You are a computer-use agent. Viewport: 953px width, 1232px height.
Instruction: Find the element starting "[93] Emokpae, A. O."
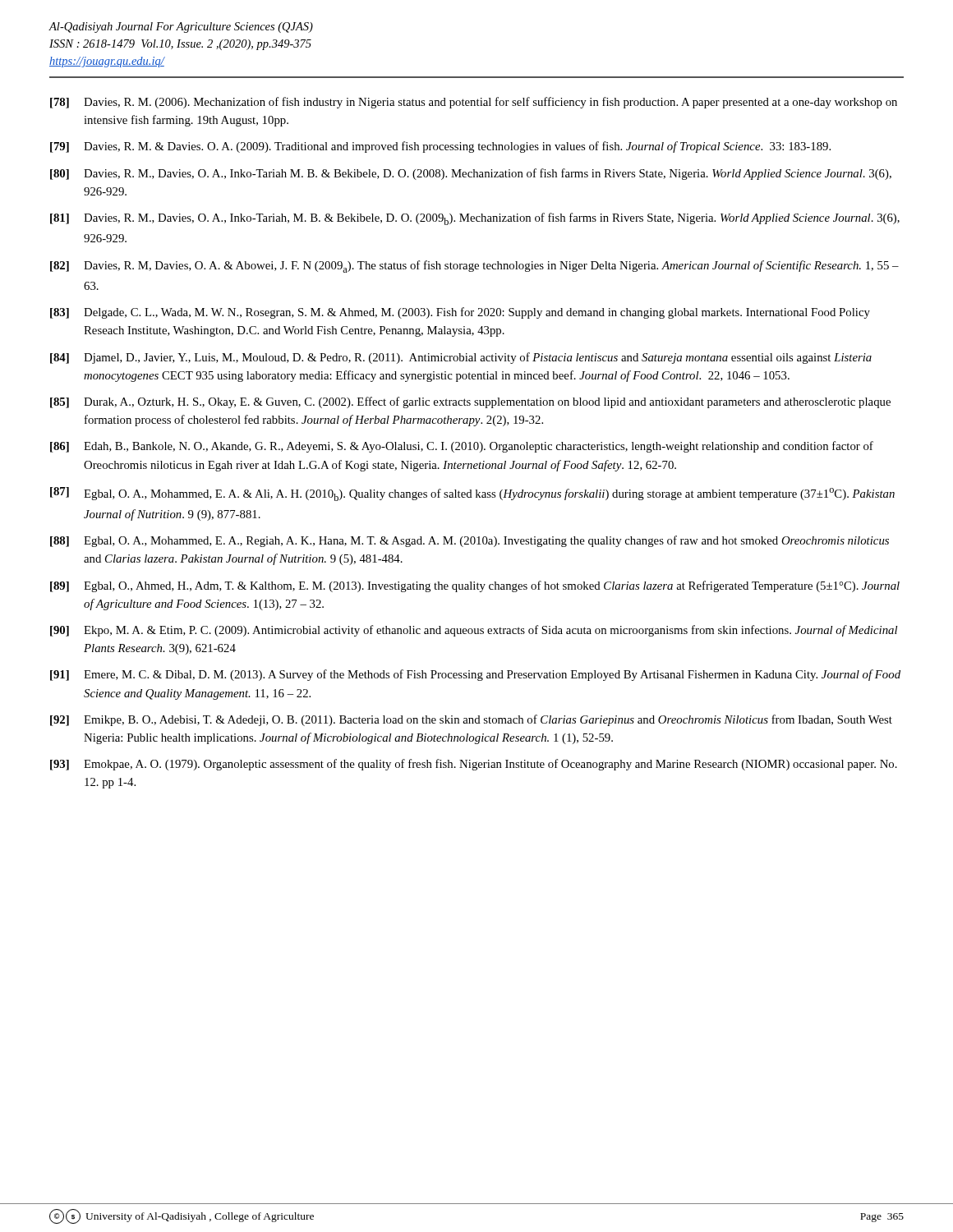coord(476,773)
